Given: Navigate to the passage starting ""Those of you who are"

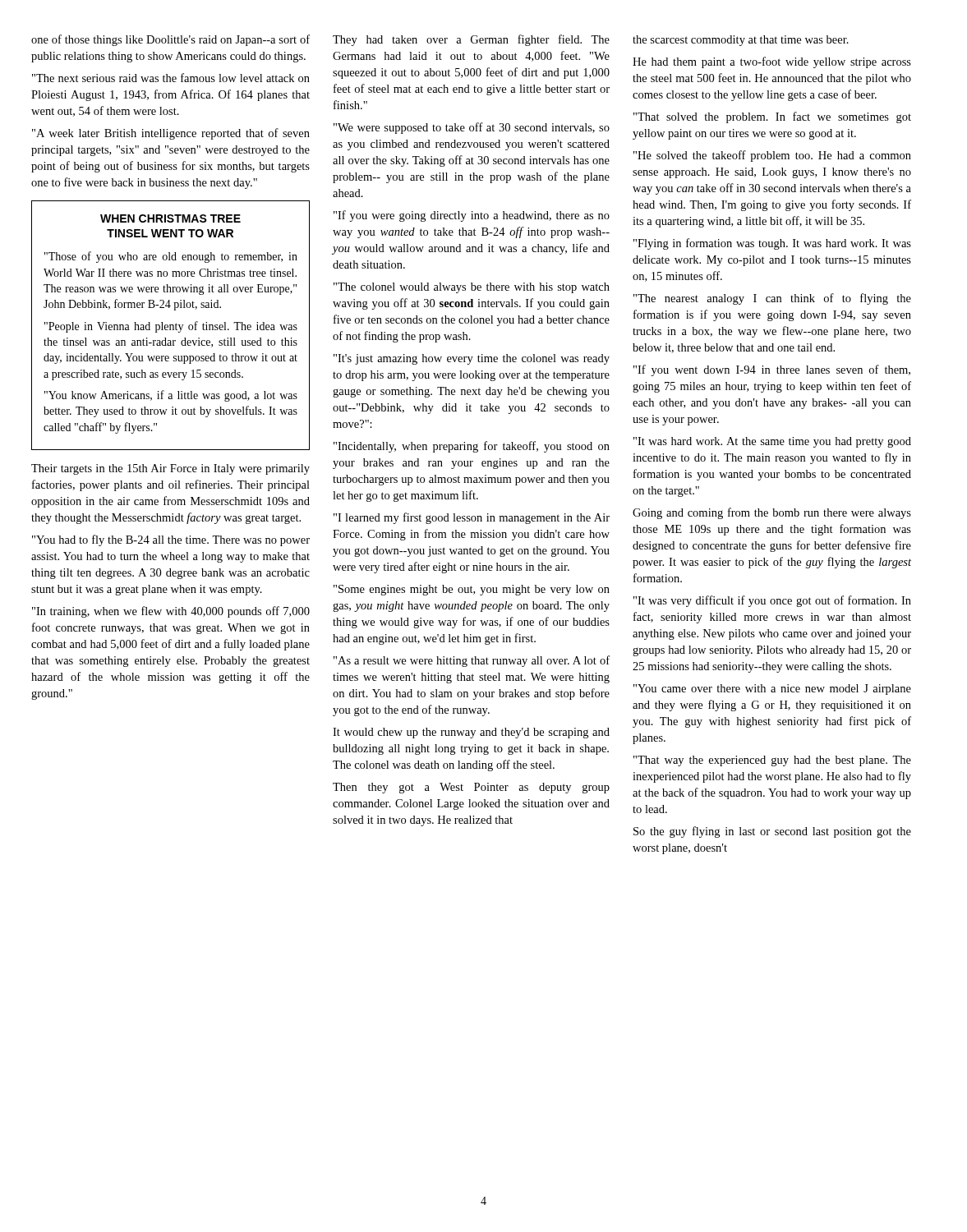Looking at the screenshot, I should pyautogui.click(x=170, y=342).
